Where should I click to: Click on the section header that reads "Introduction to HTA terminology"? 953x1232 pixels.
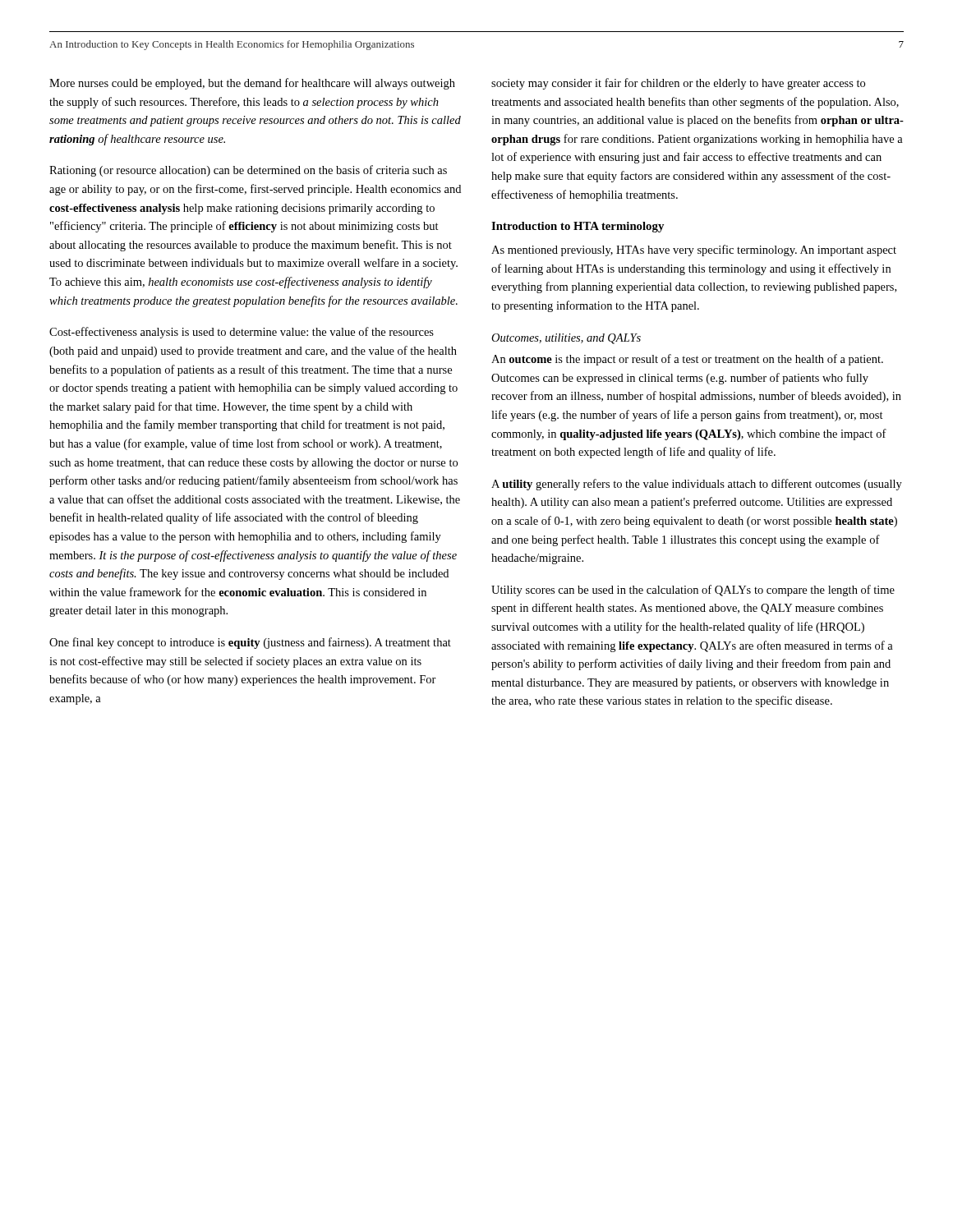tap(578, 226)
